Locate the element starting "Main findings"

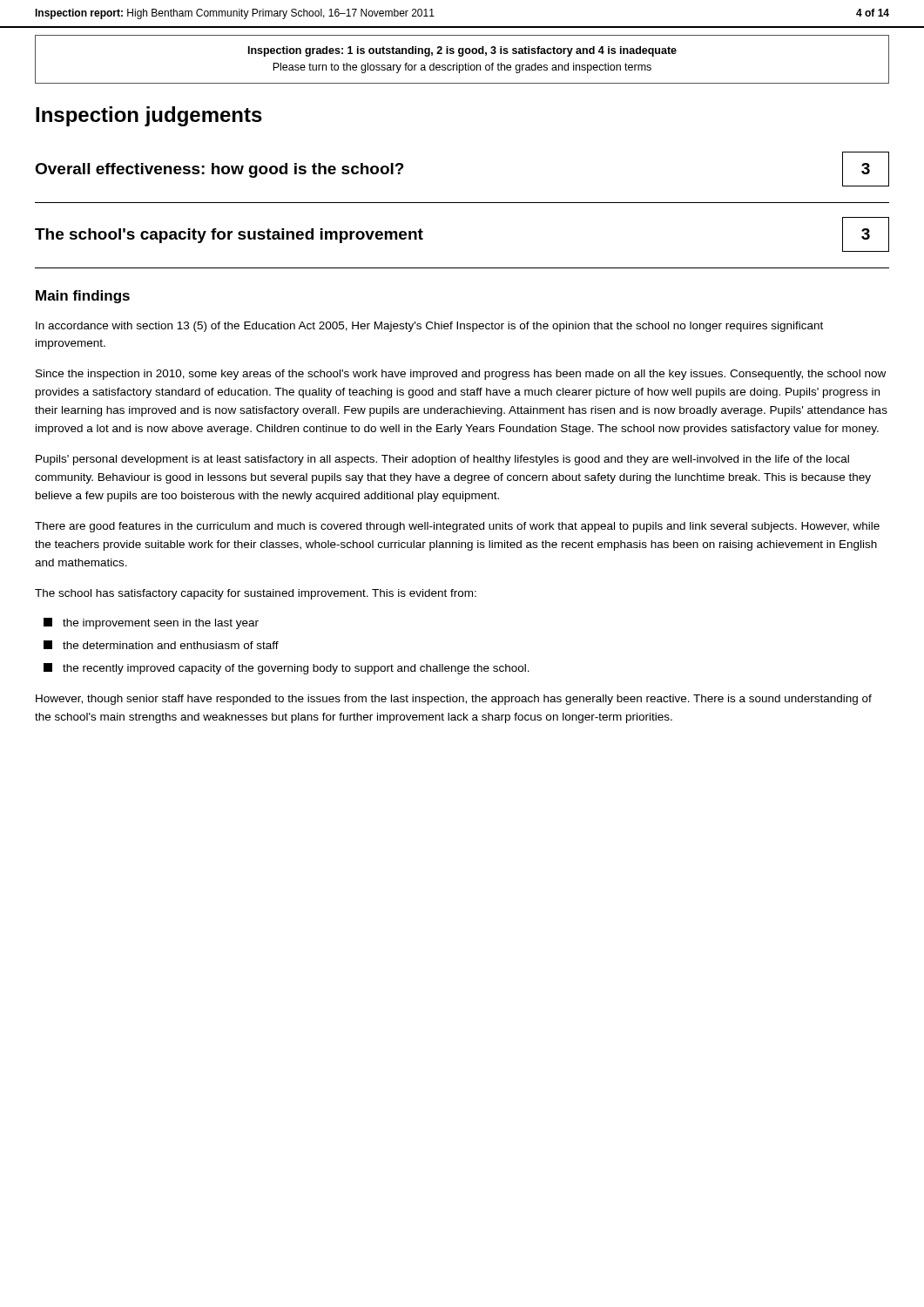(83, 295)
